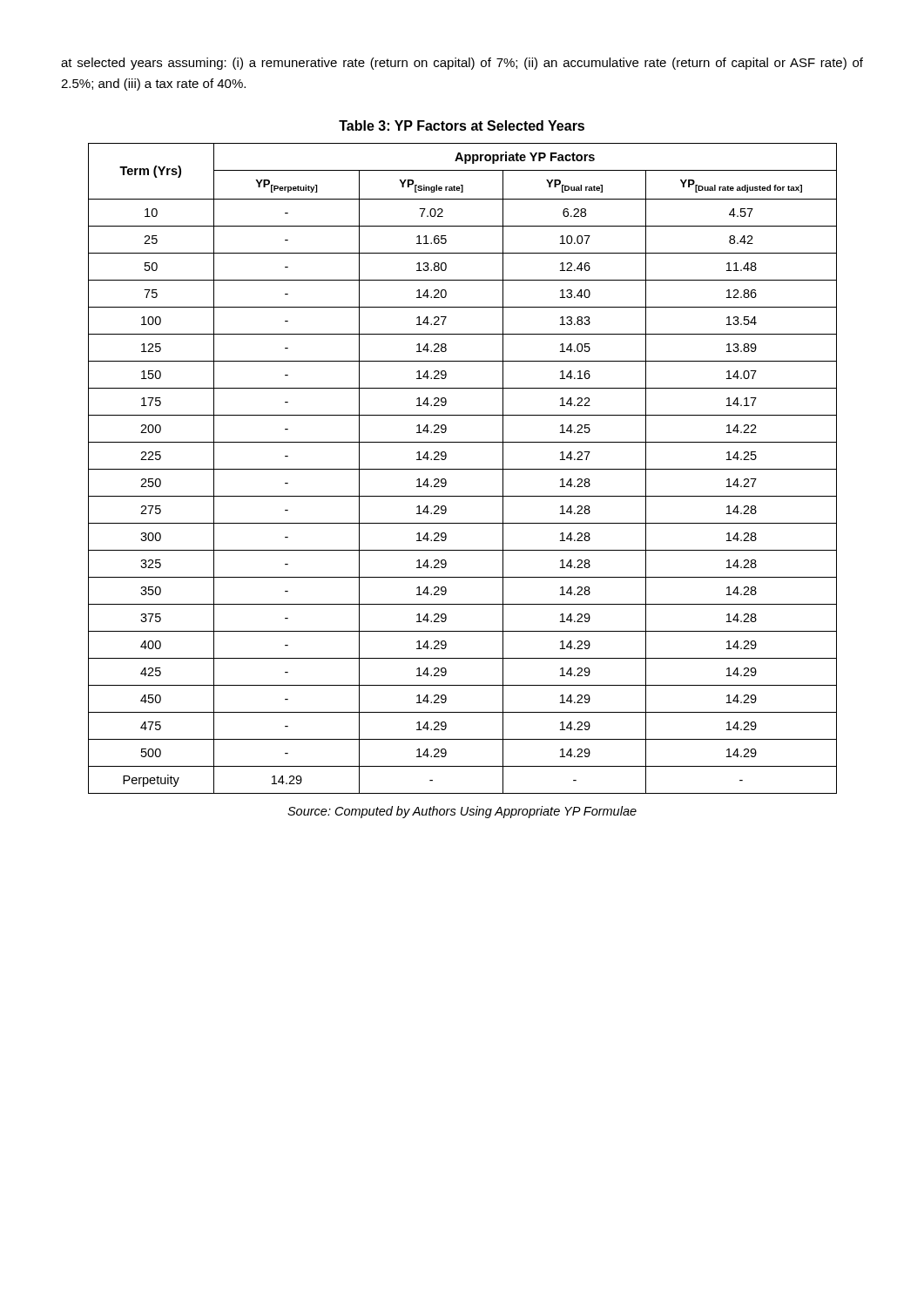Image resolution: width=924 pixels, height=1307 pixels.
Task: Click the passage that begins "at selected years assuming: (i)"
Action: 462,73
